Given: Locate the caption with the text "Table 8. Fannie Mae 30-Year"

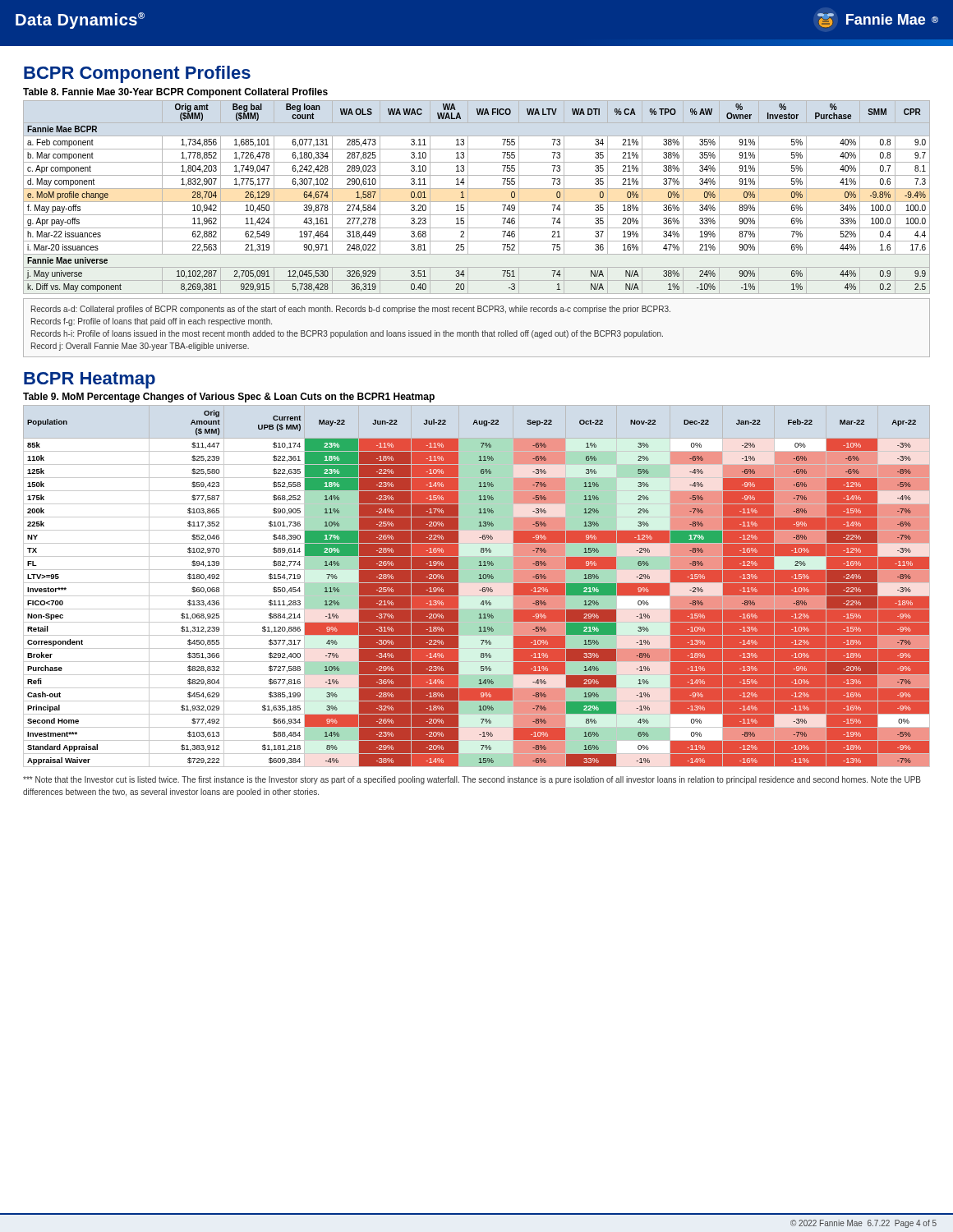Looking at the screenshot, I should [x=175, y=92].
